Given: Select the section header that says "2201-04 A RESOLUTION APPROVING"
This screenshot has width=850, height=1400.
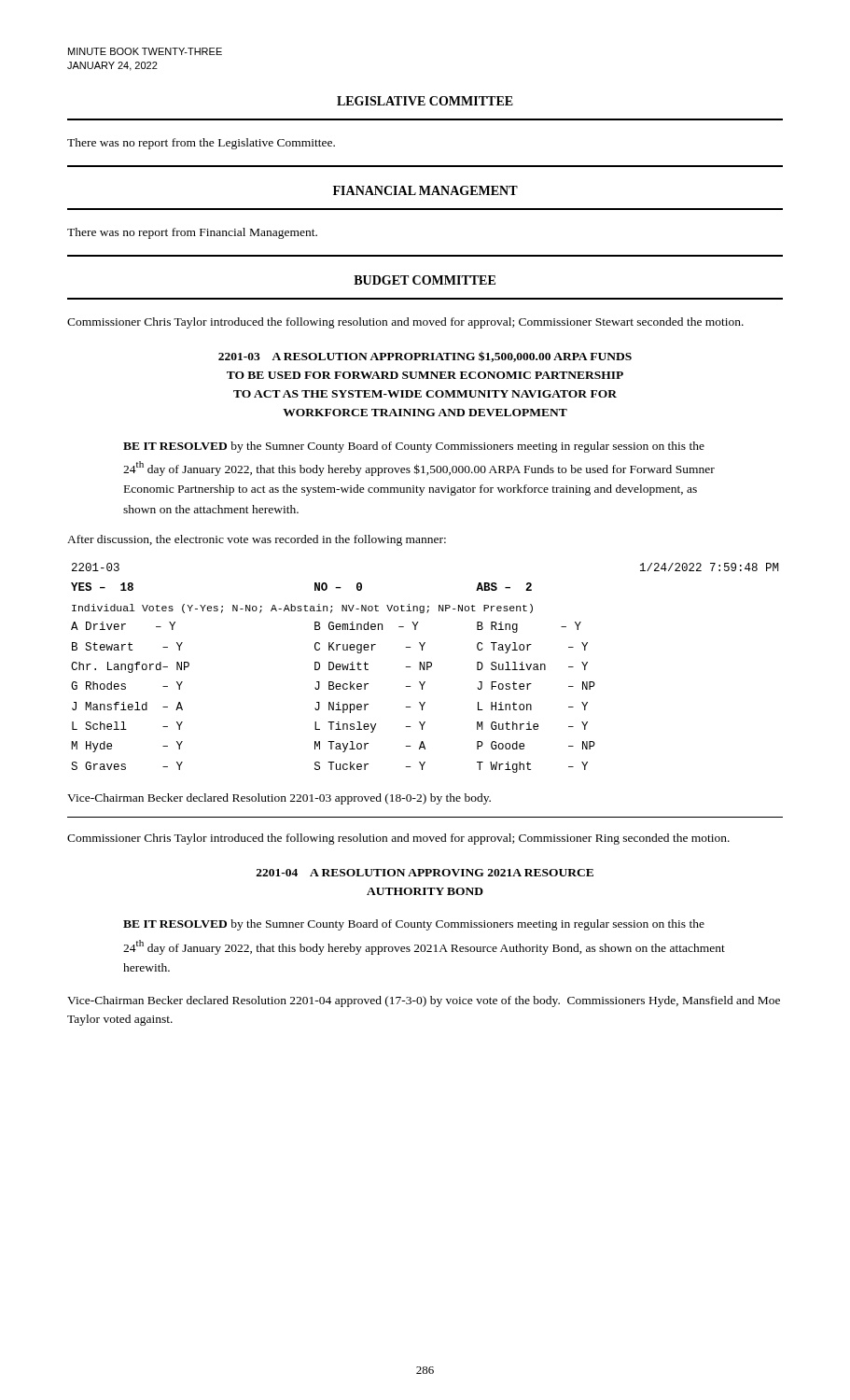Looking at the screenshot, I should pyautogui.click(x=425, y=881).
